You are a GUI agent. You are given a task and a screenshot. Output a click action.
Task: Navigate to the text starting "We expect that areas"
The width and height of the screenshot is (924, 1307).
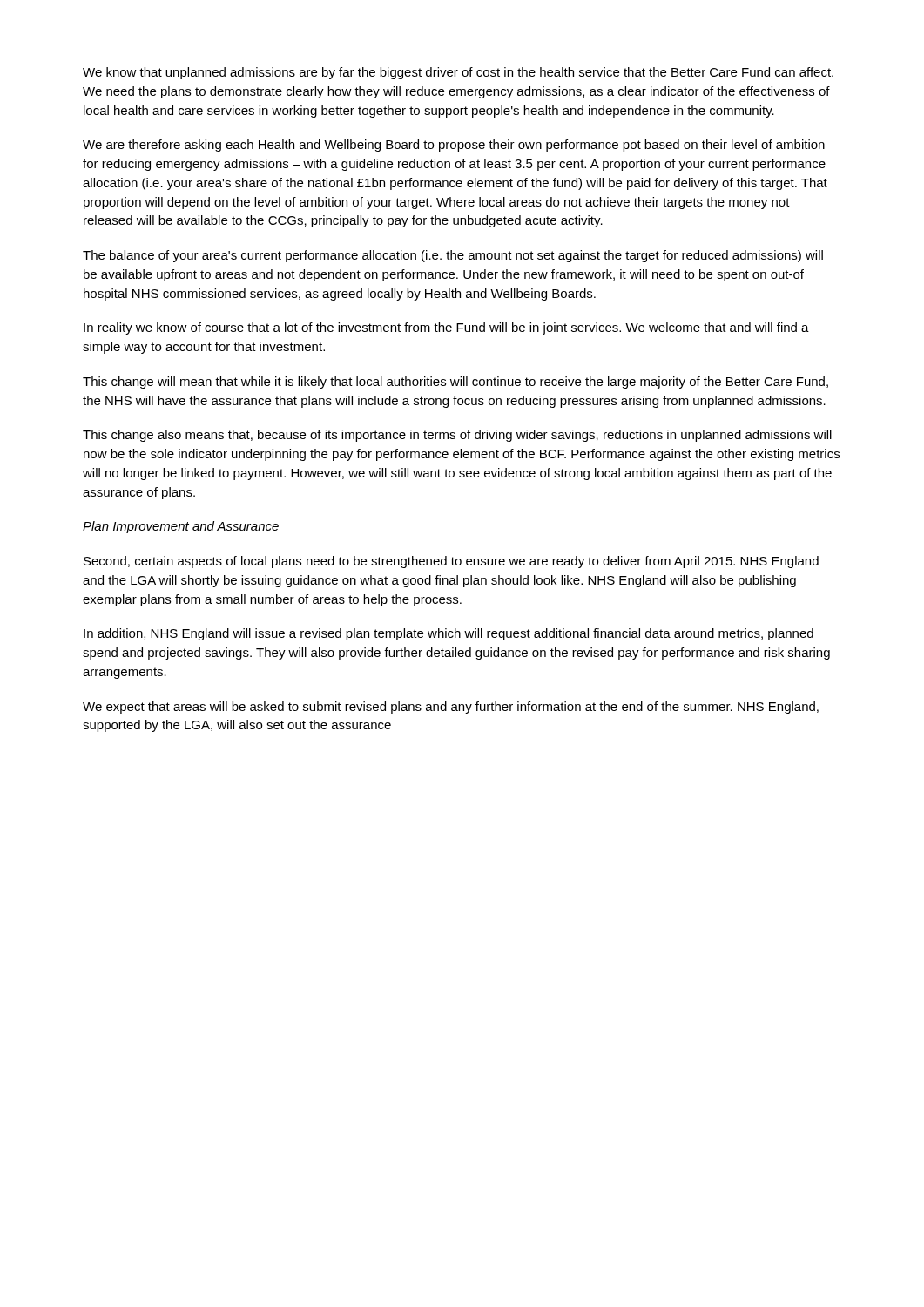tap(451, 715)
